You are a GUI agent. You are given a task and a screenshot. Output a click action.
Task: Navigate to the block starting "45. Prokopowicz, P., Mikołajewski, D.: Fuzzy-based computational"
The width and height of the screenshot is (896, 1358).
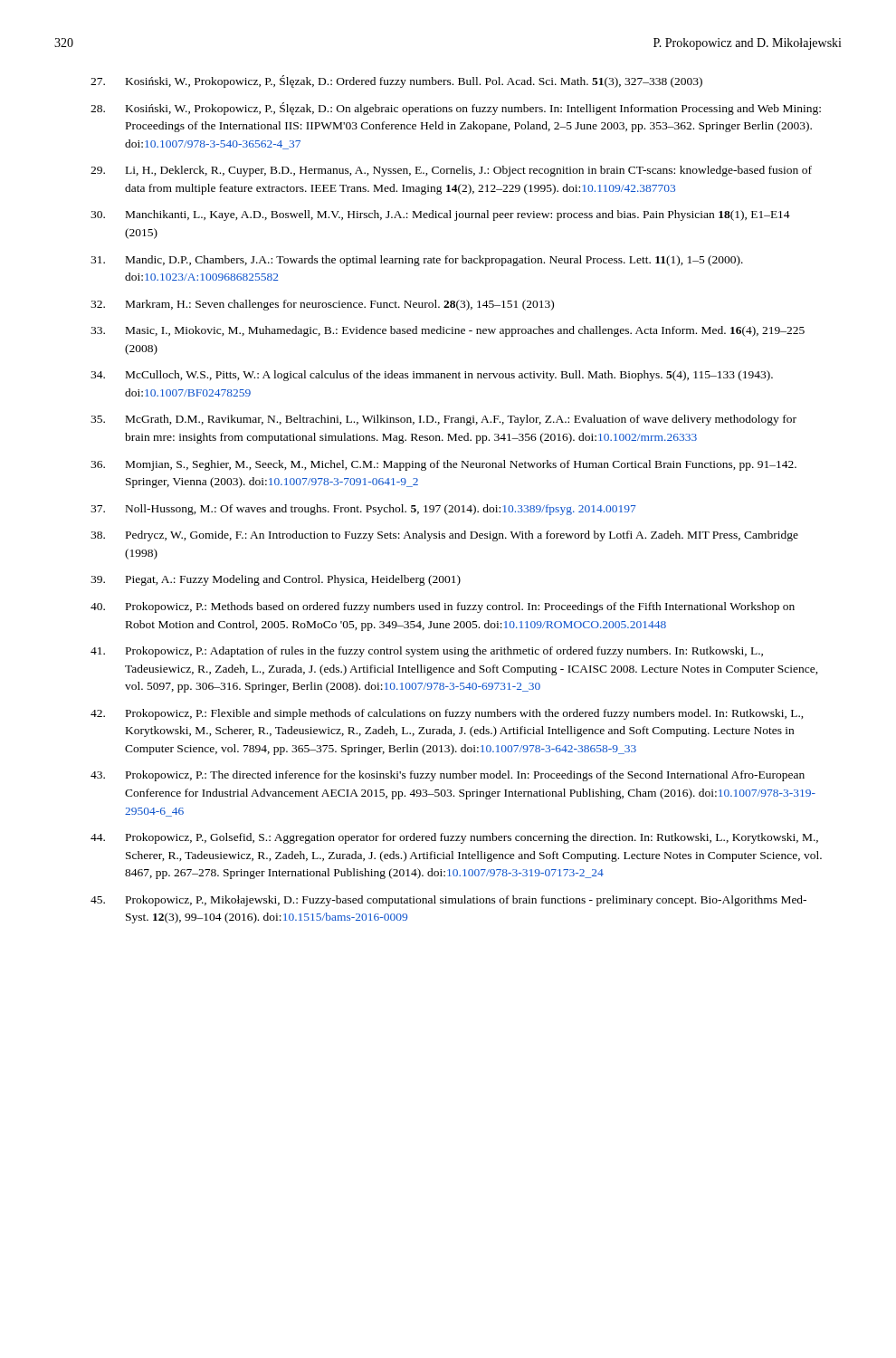point(457,908)
